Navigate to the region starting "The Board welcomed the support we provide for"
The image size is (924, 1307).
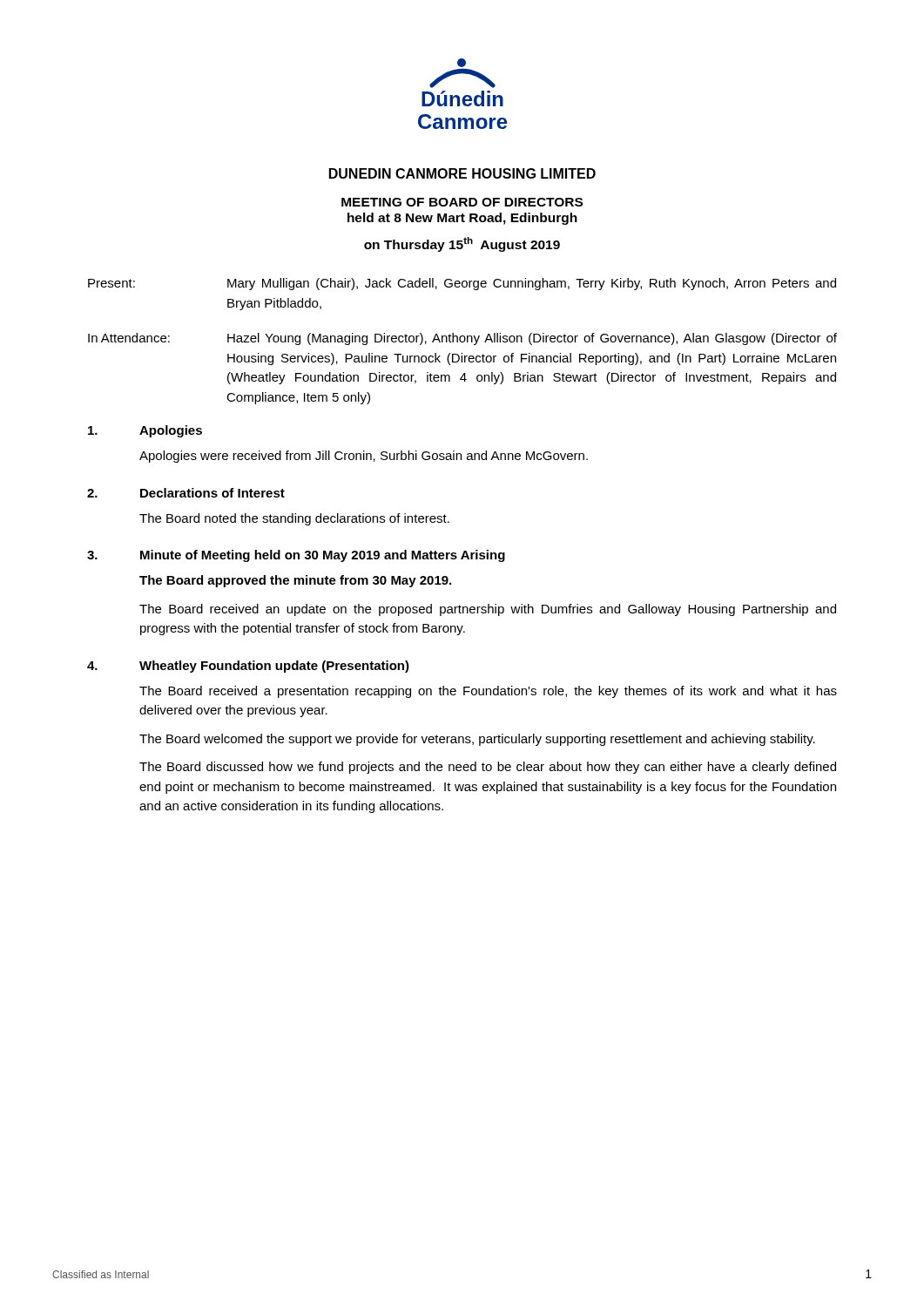[478, 738]
